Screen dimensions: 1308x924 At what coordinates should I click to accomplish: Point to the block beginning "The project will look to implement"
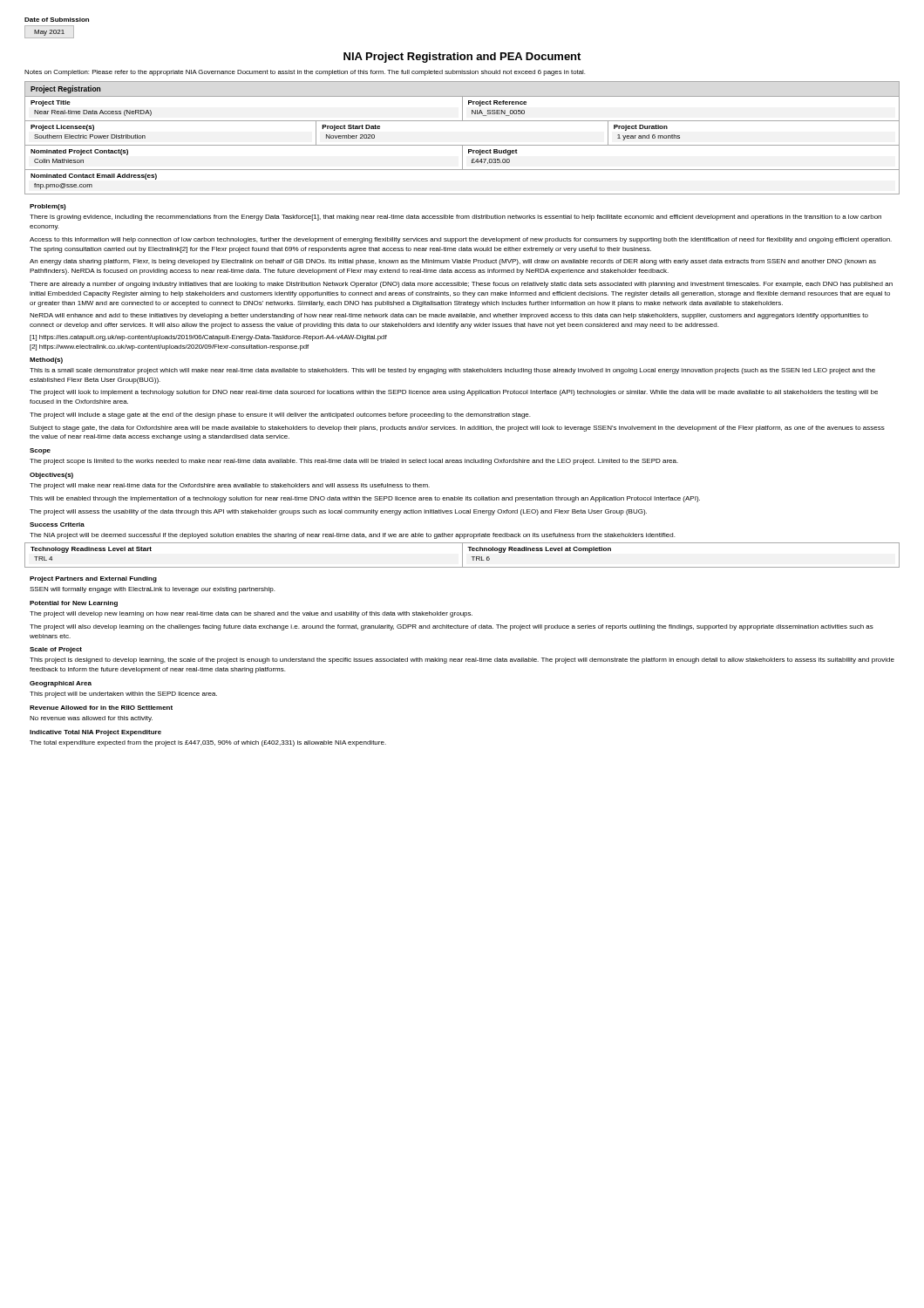[454, 397]
